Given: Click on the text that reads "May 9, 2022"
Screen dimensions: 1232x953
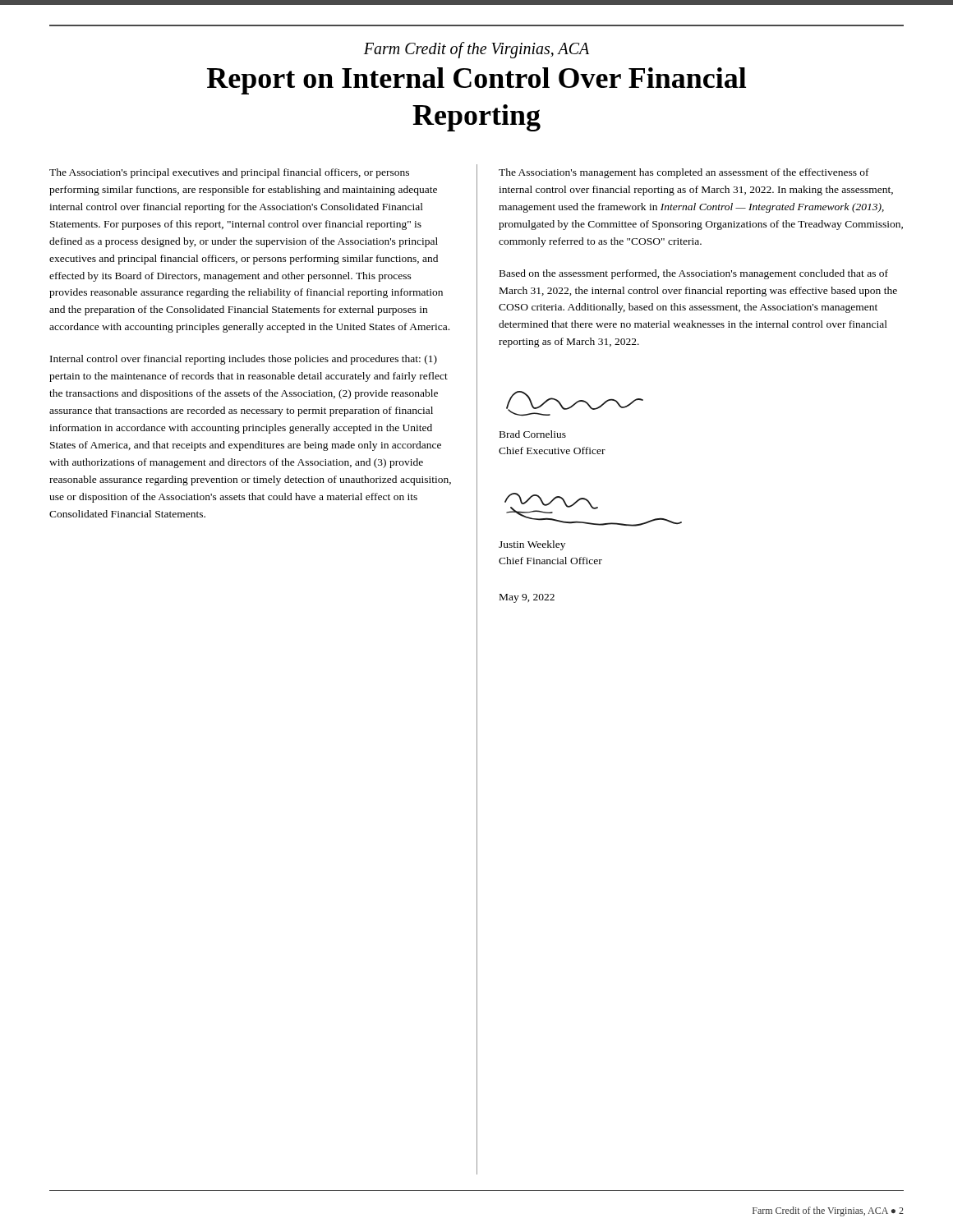Looking at the screenshot, I should (527, 597).
